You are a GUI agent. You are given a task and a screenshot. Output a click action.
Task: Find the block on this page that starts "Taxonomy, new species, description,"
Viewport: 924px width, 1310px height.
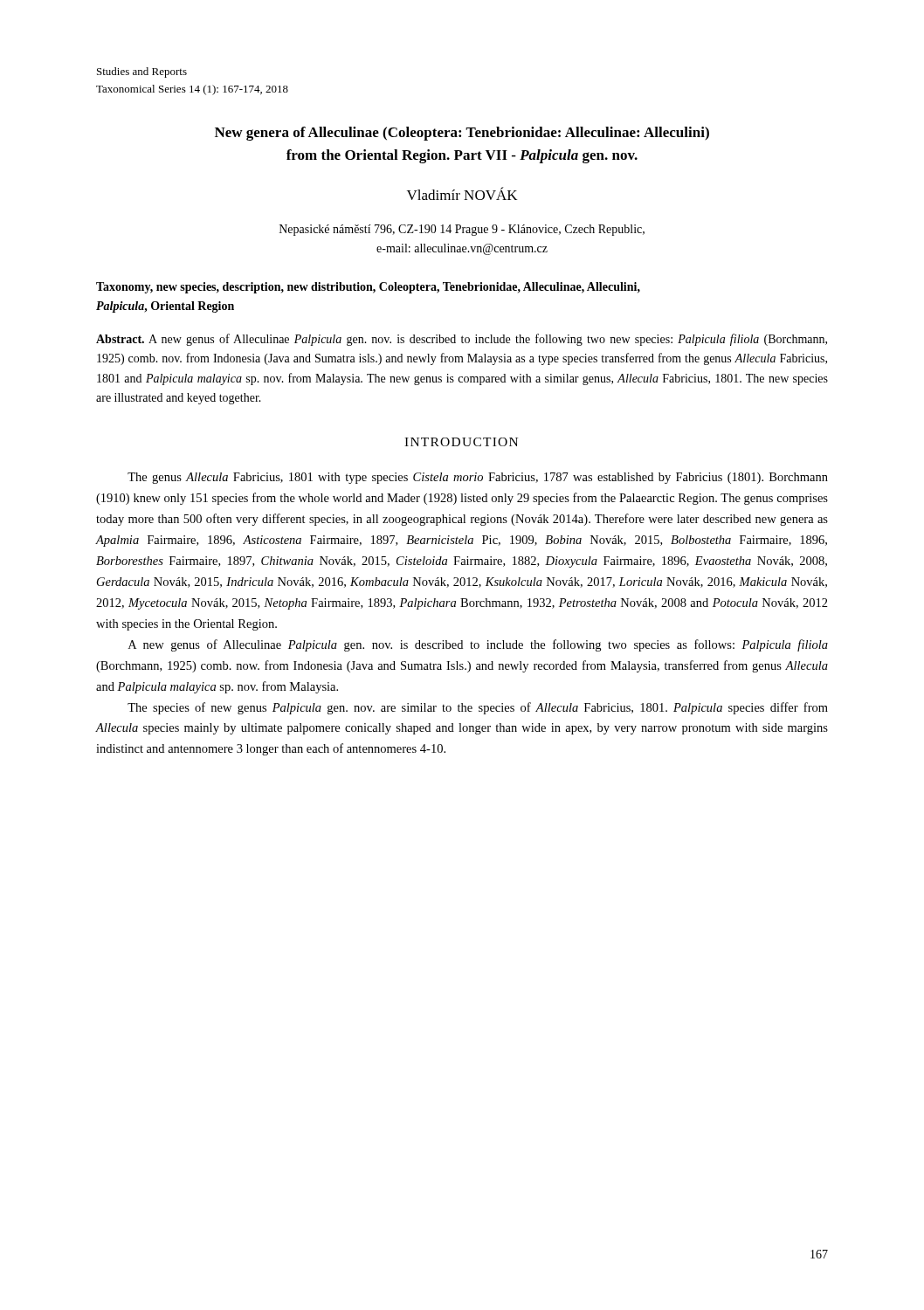point(368,297)
